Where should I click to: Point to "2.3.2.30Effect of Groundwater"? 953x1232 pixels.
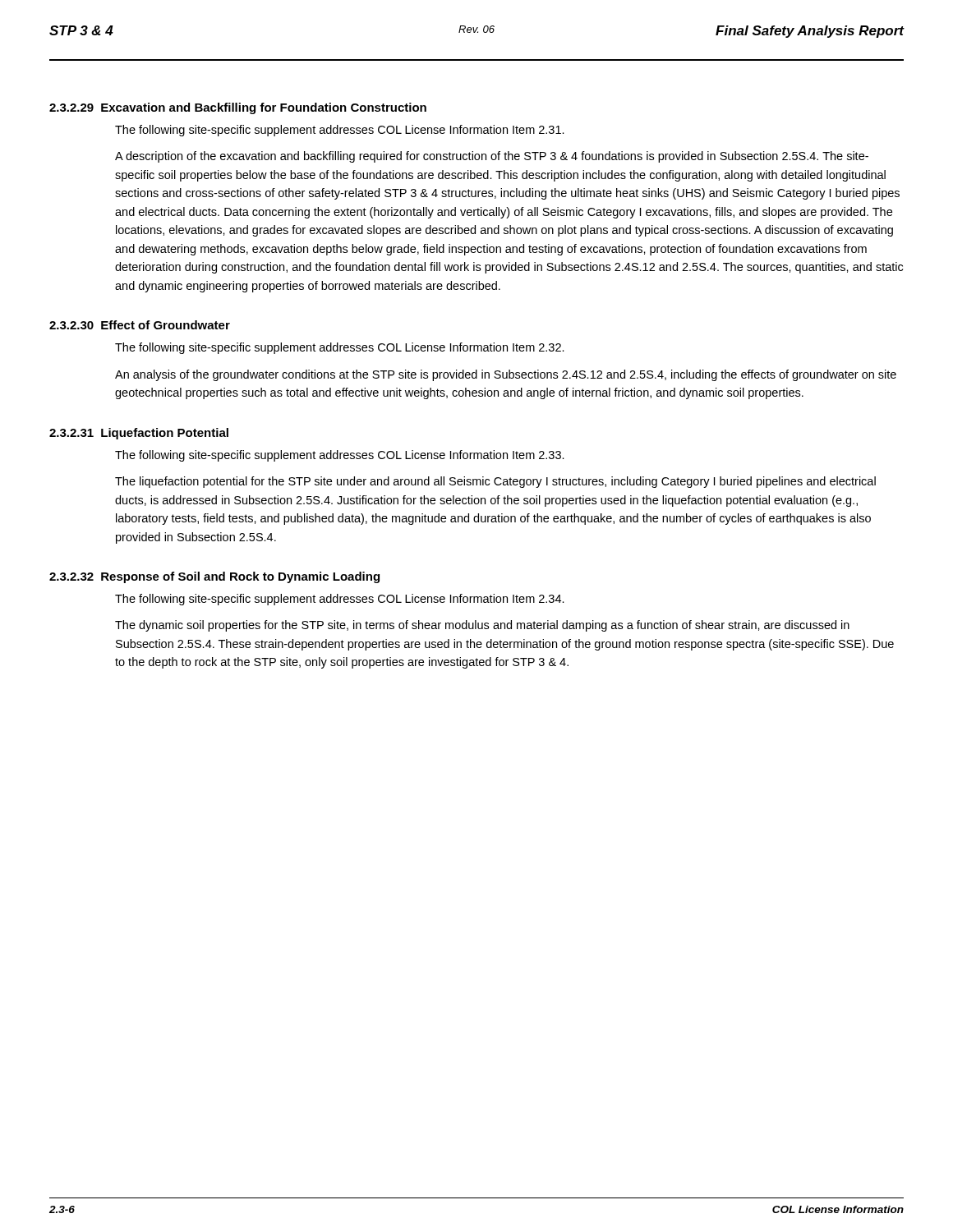[140, 325]
